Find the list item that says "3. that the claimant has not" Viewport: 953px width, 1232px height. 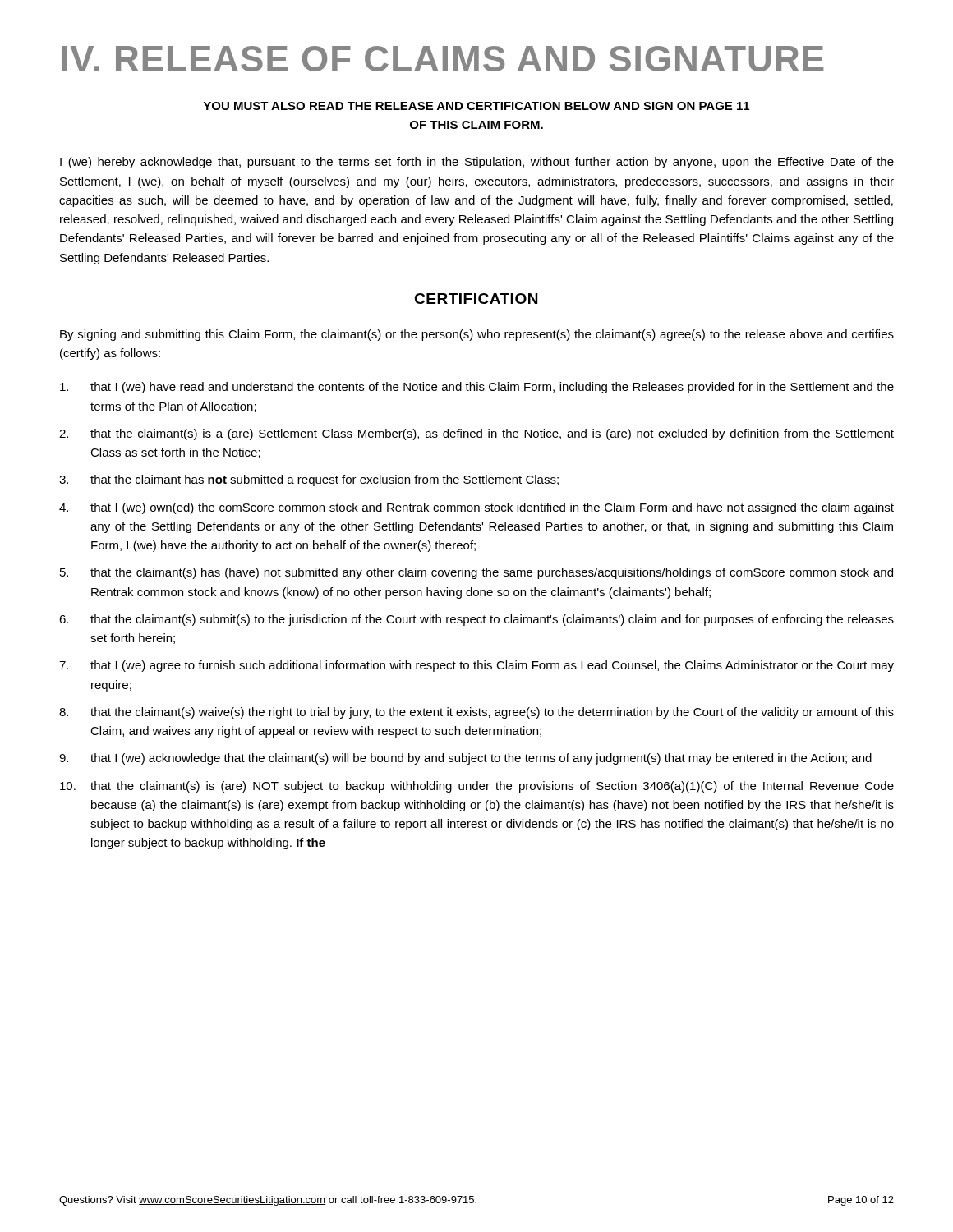click(476, 480)
